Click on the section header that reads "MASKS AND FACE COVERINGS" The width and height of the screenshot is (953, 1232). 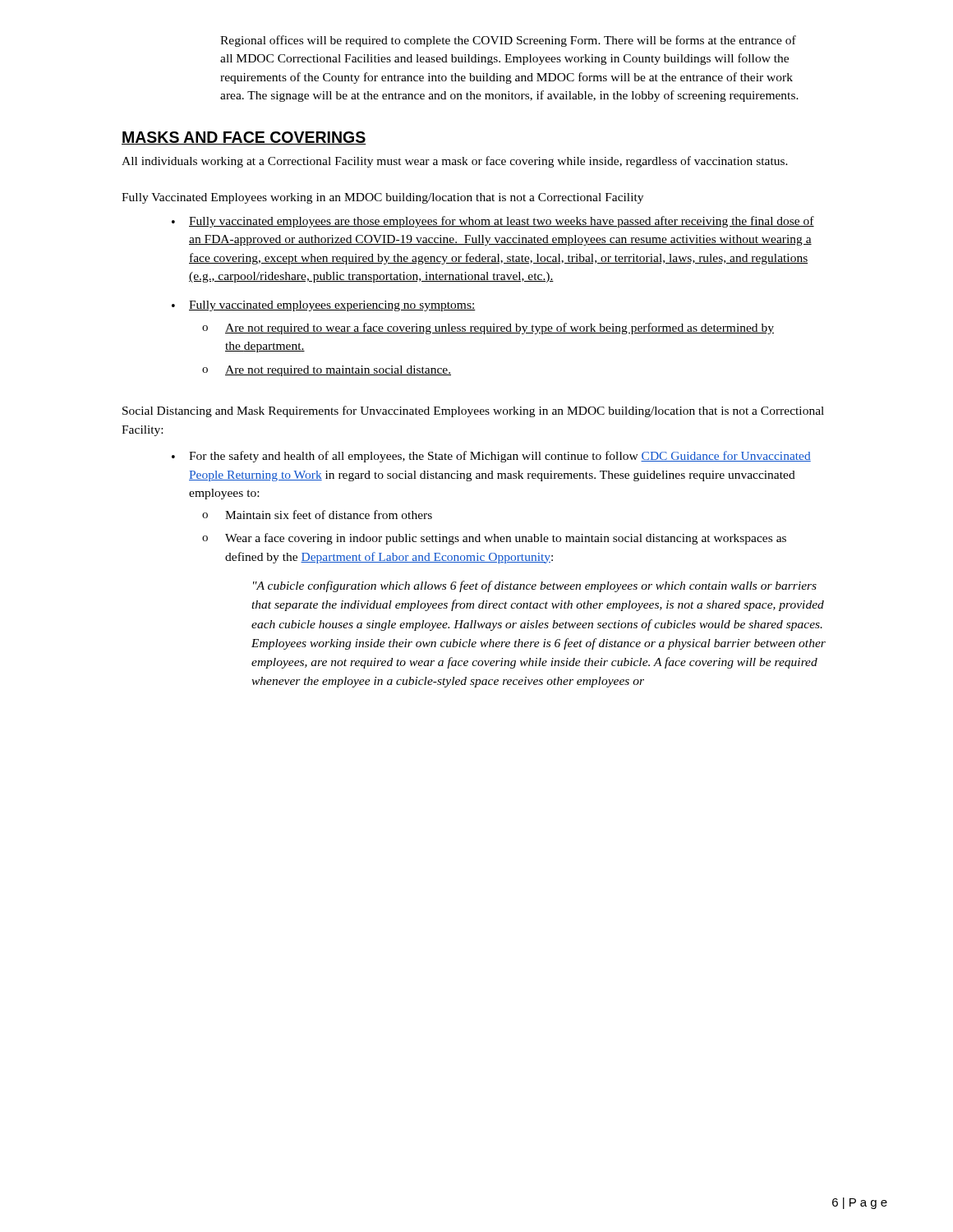click(x=244, y=137)
